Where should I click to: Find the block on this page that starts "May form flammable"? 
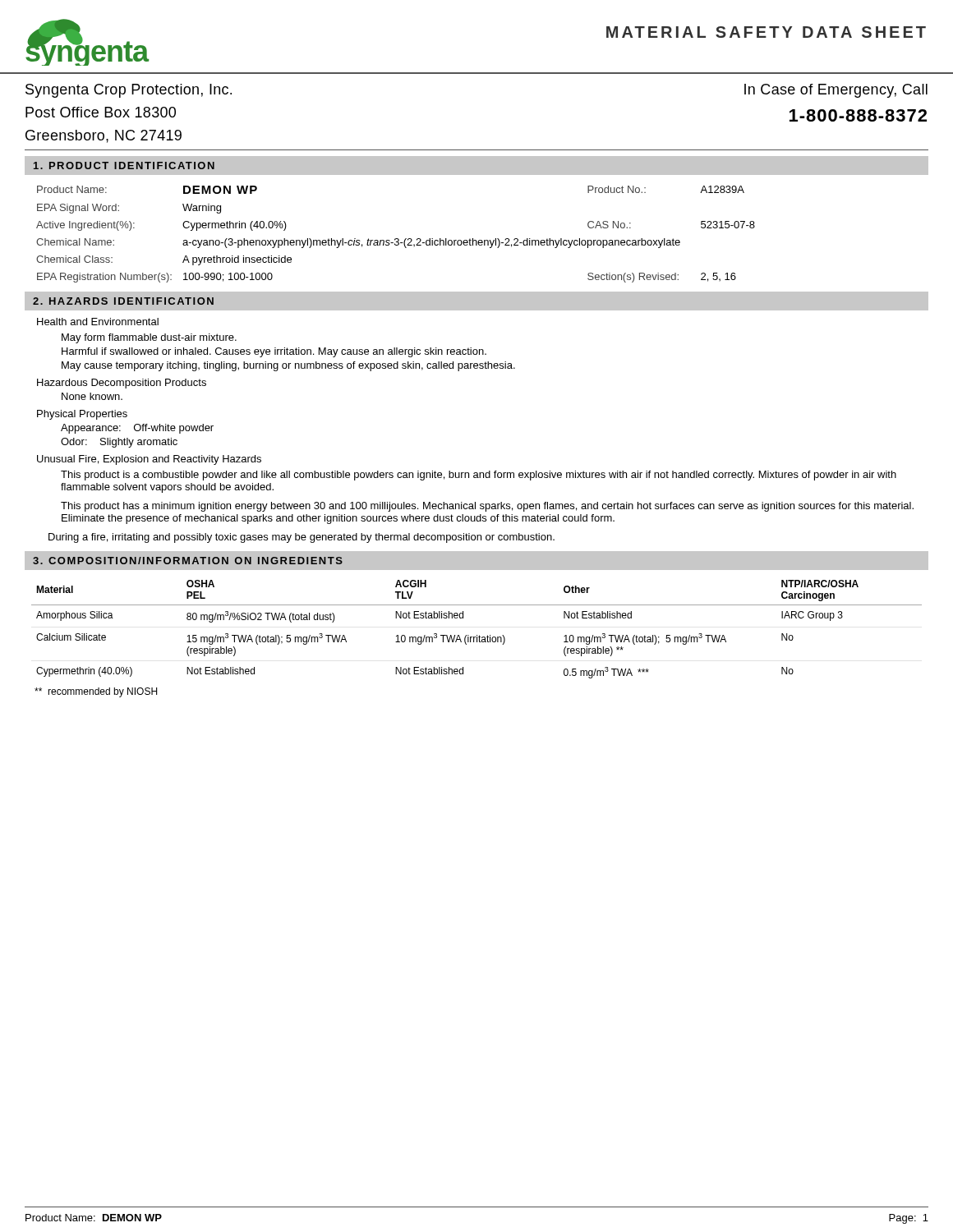[149, 337]
